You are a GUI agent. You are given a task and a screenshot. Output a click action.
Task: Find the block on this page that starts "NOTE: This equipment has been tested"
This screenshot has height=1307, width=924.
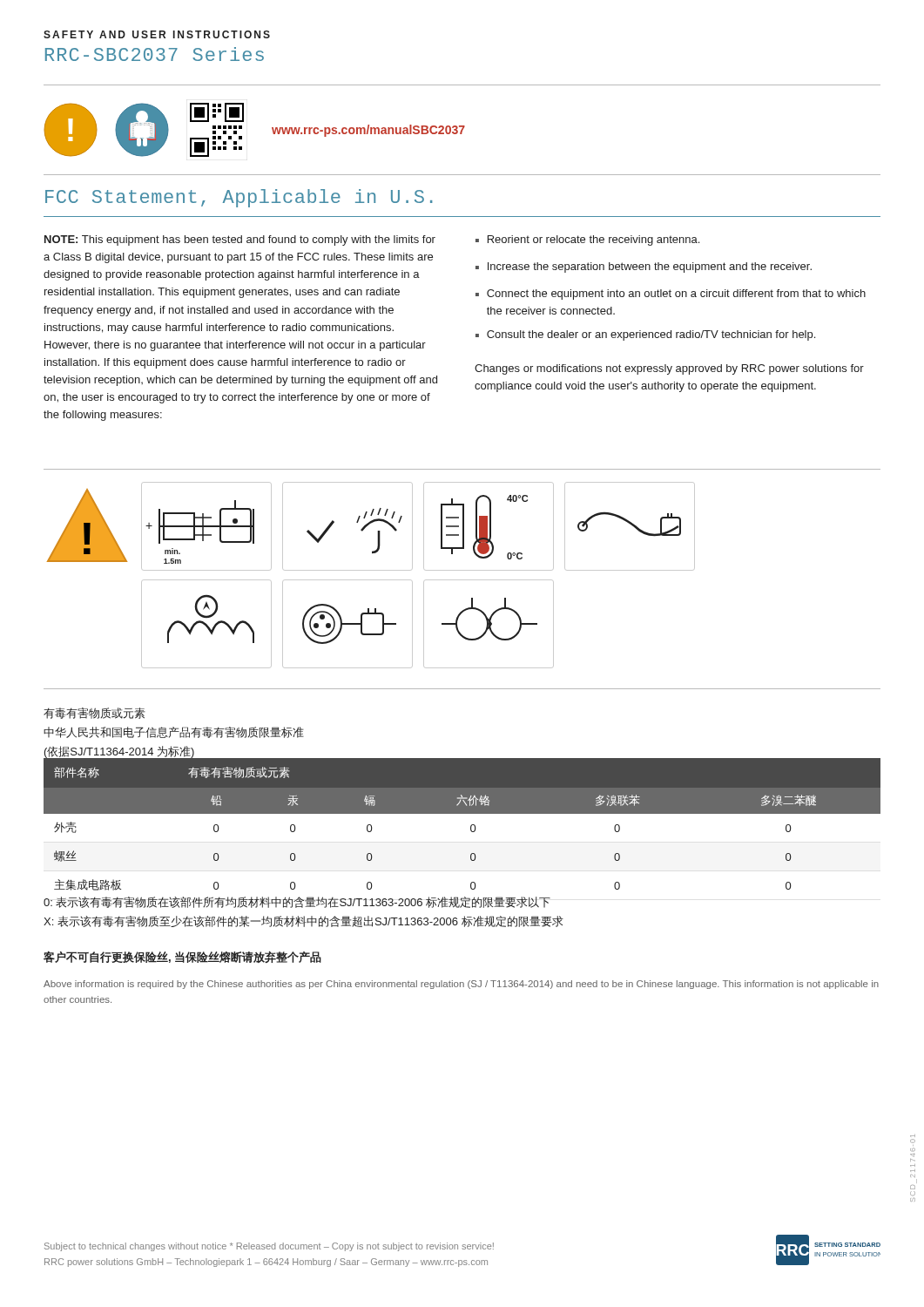point(241,327)
